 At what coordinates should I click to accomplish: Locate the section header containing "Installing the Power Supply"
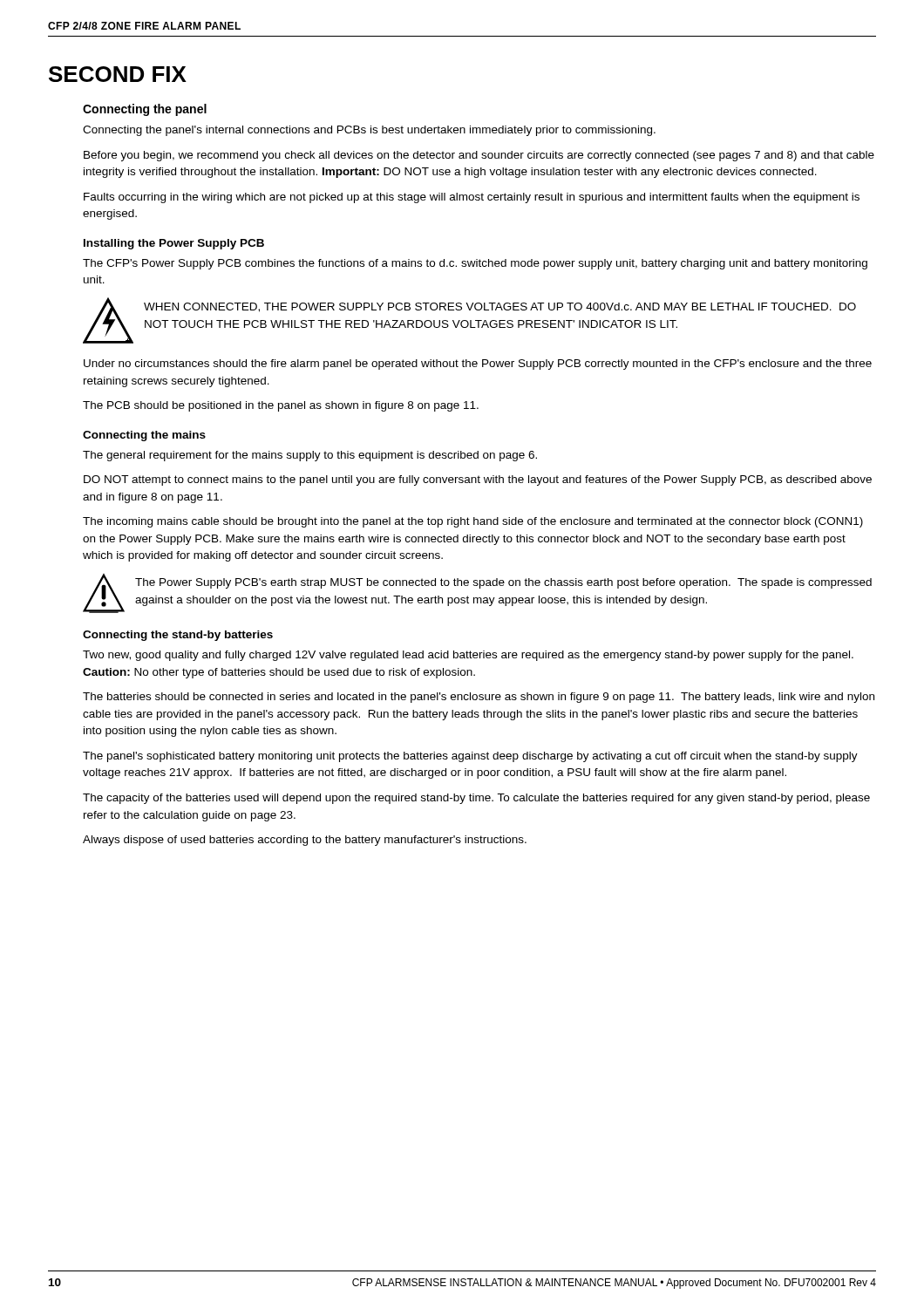[174, 243]
